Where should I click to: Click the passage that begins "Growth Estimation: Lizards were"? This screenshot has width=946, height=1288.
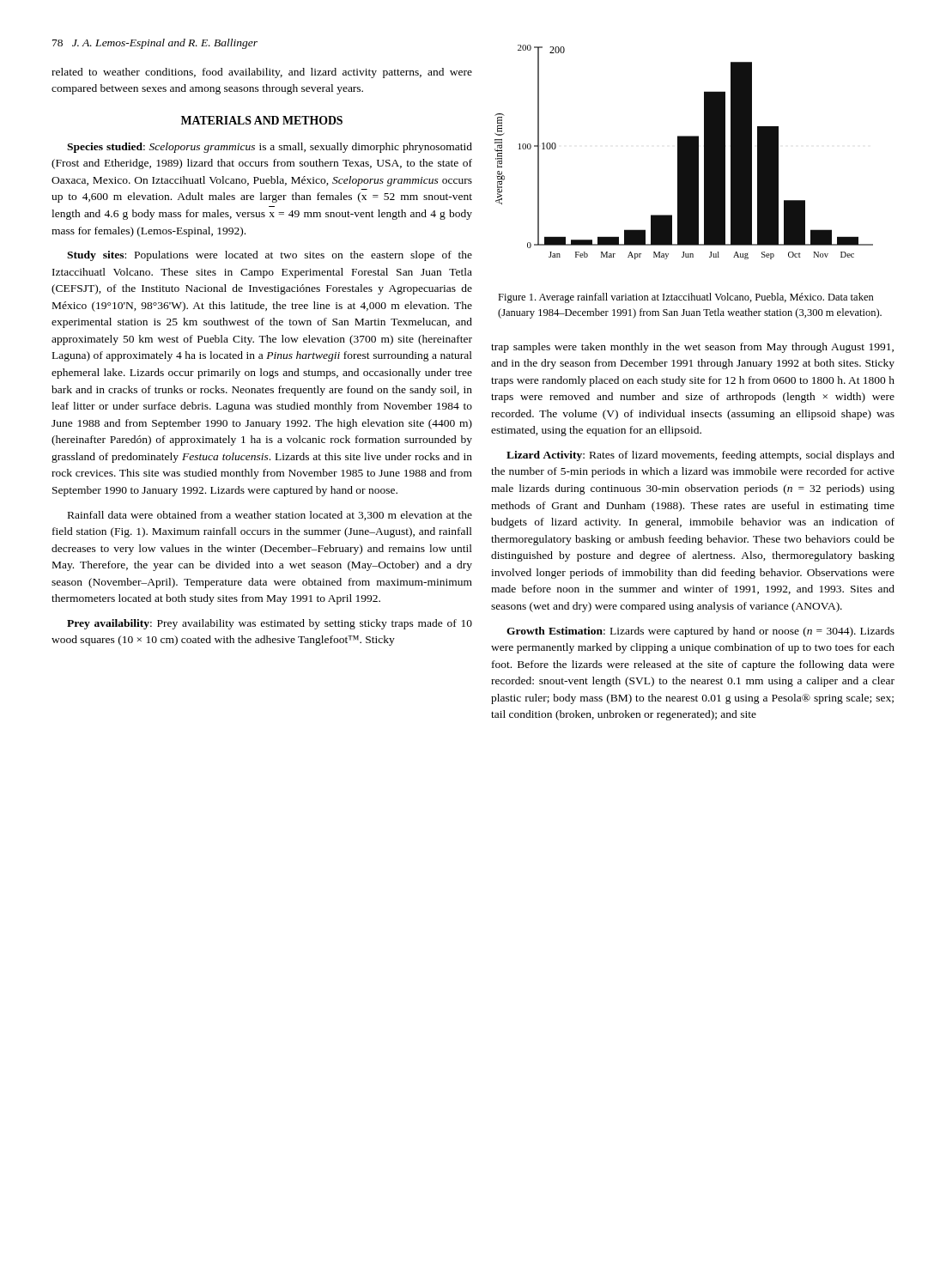tap(693, 672)
